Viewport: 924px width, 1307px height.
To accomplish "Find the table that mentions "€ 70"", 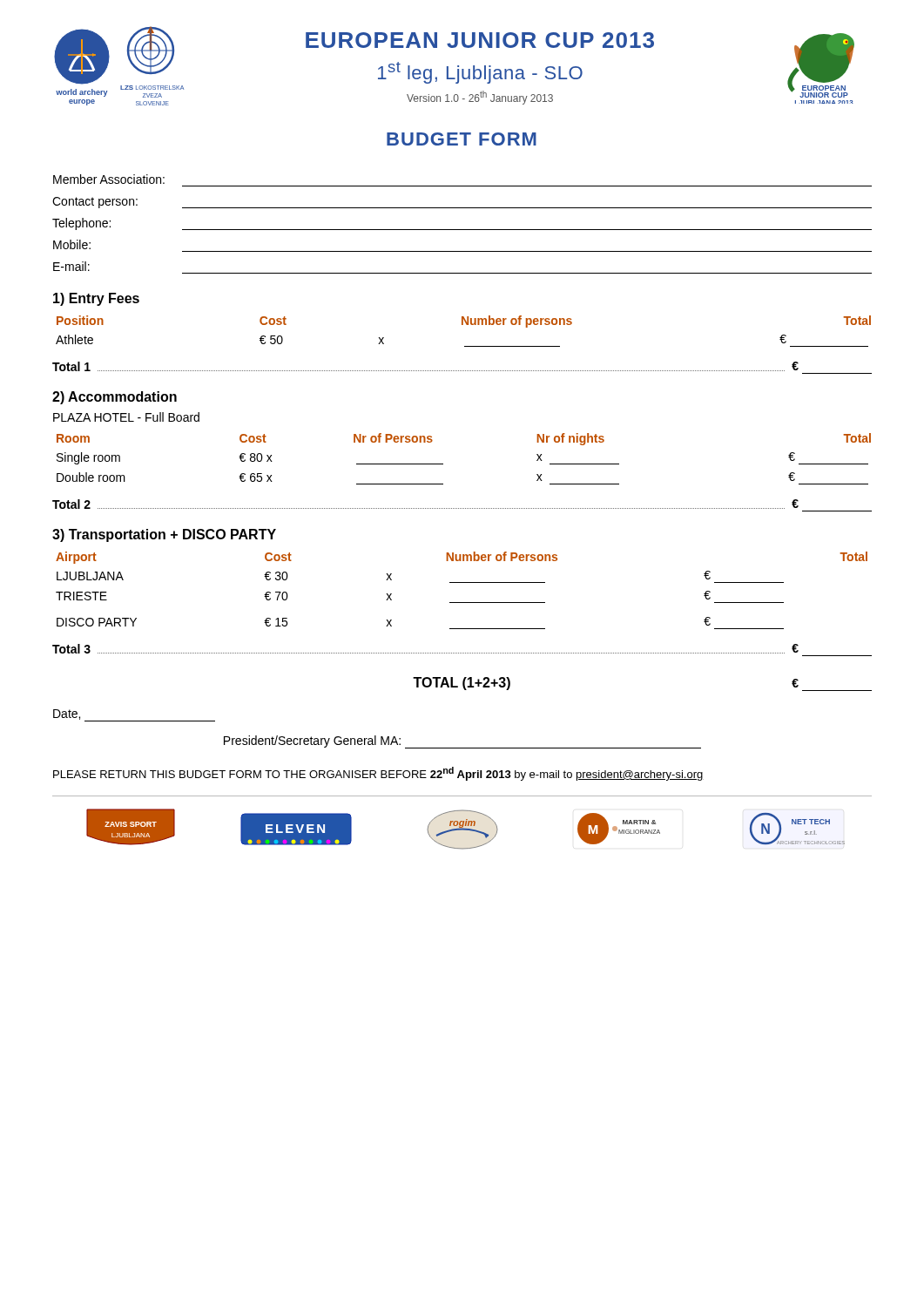I will [x=462, y=590].
